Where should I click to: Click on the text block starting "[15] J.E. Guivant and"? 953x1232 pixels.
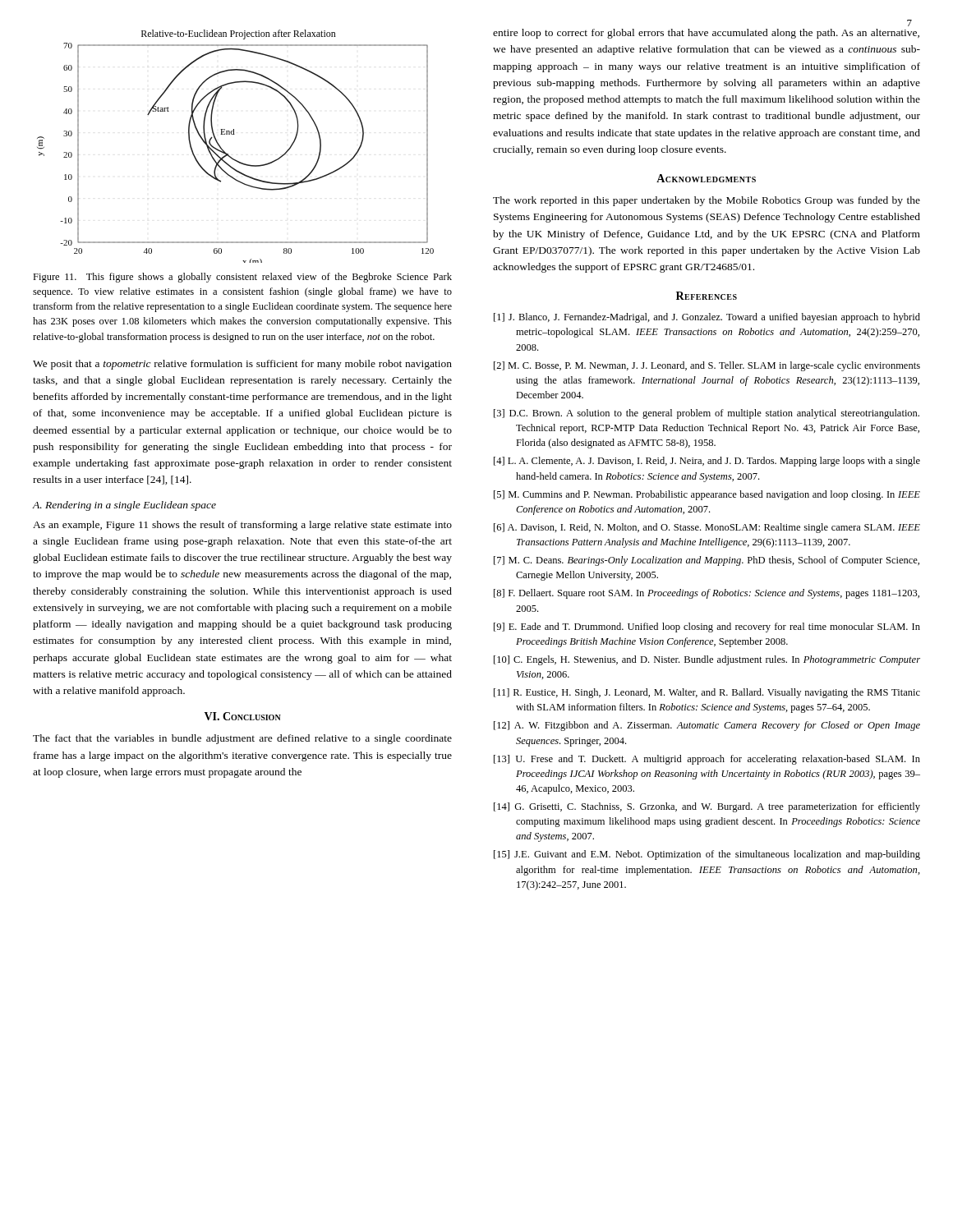point(707,869)
